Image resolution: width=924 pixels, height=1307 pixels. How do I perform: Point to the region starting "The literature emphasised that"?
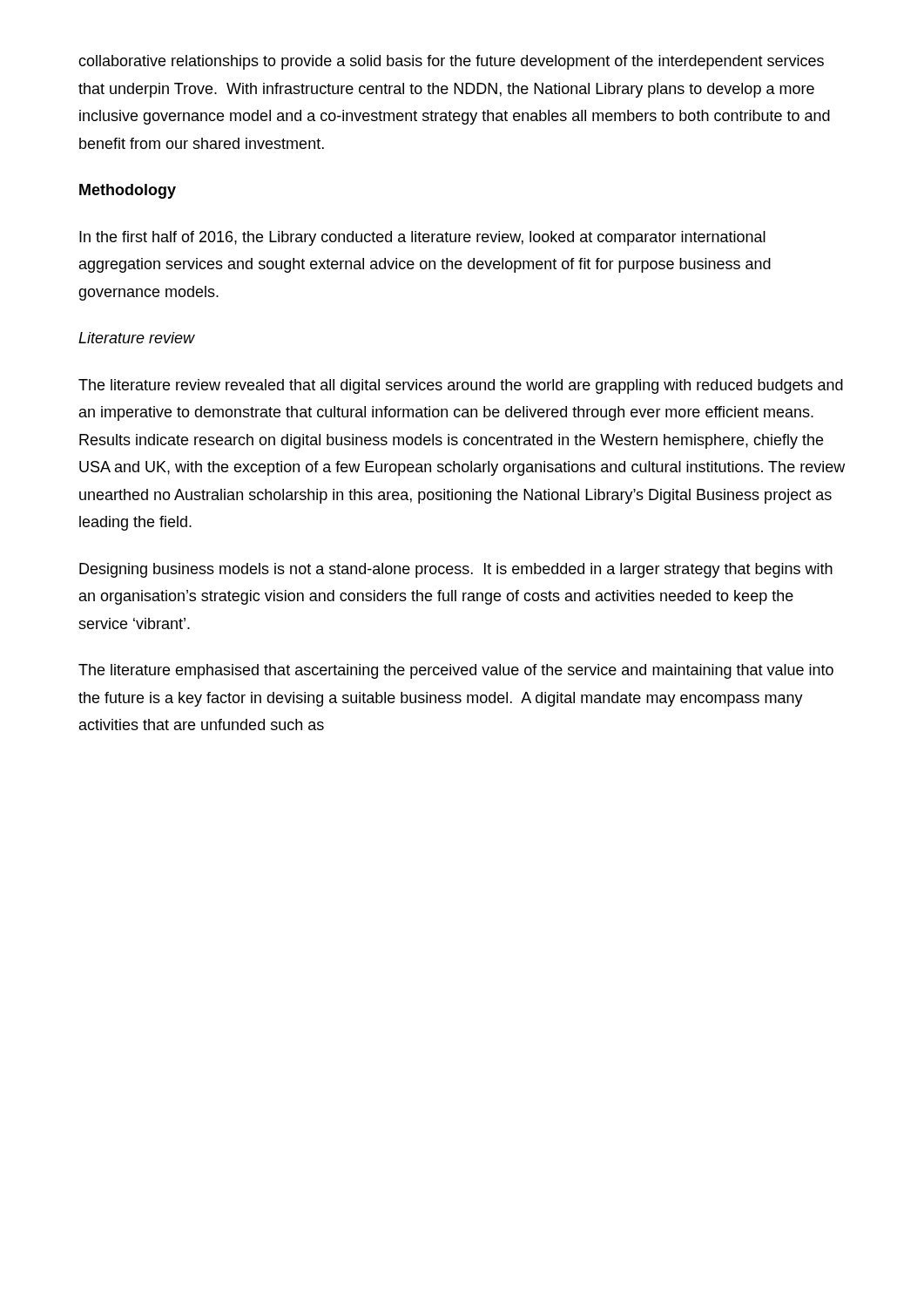[x=456, y=697]
